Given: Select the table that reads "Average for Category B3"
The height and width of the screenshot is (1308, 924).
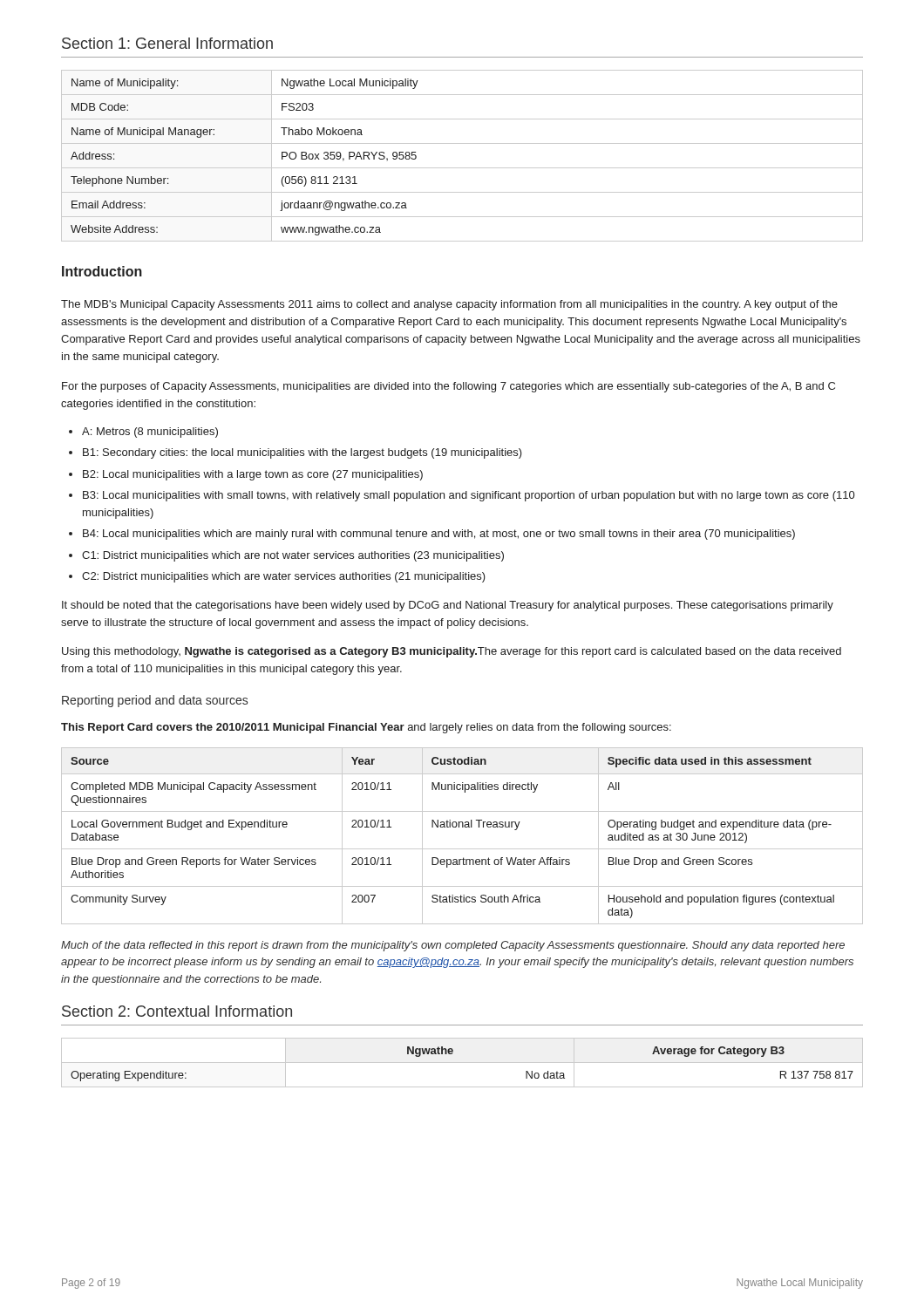Looking at the screenshot, I should pos(462,1063).
